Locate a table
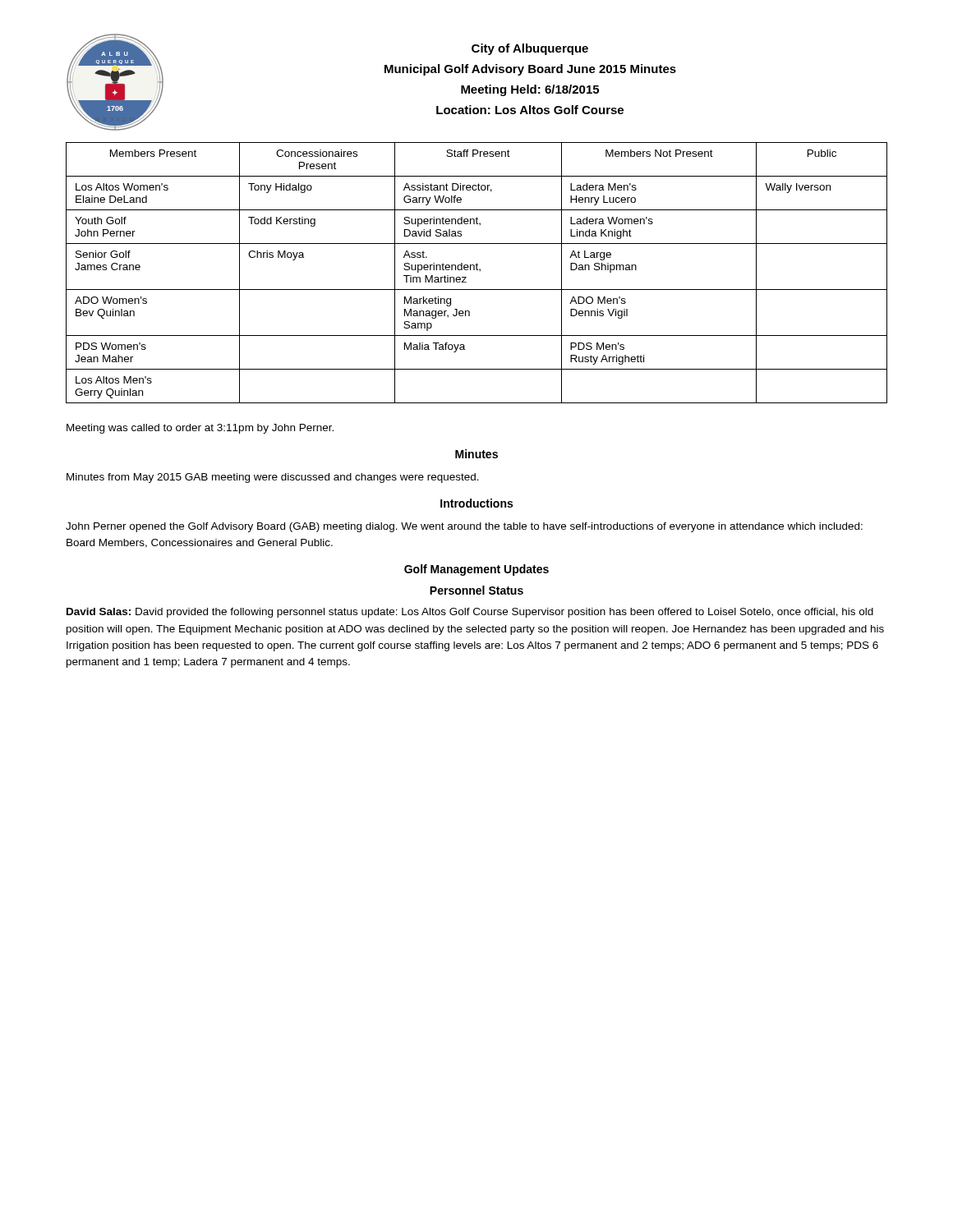953x1232 pixels. (x=476, y=273)
